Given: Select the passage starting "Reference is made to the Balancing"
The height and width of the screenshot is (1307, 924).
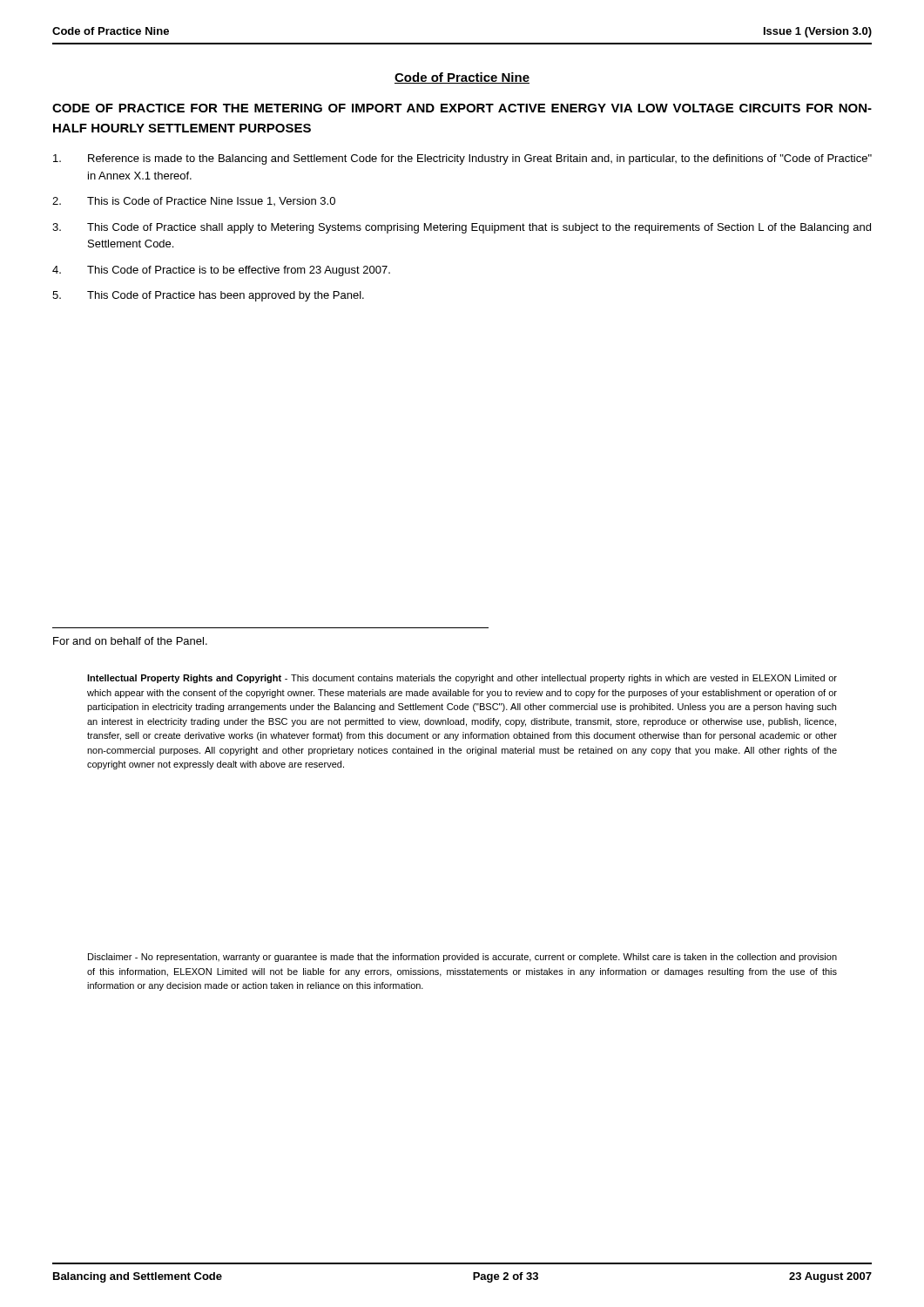Looking at the screenshot, I should click(x=462, y=167).
